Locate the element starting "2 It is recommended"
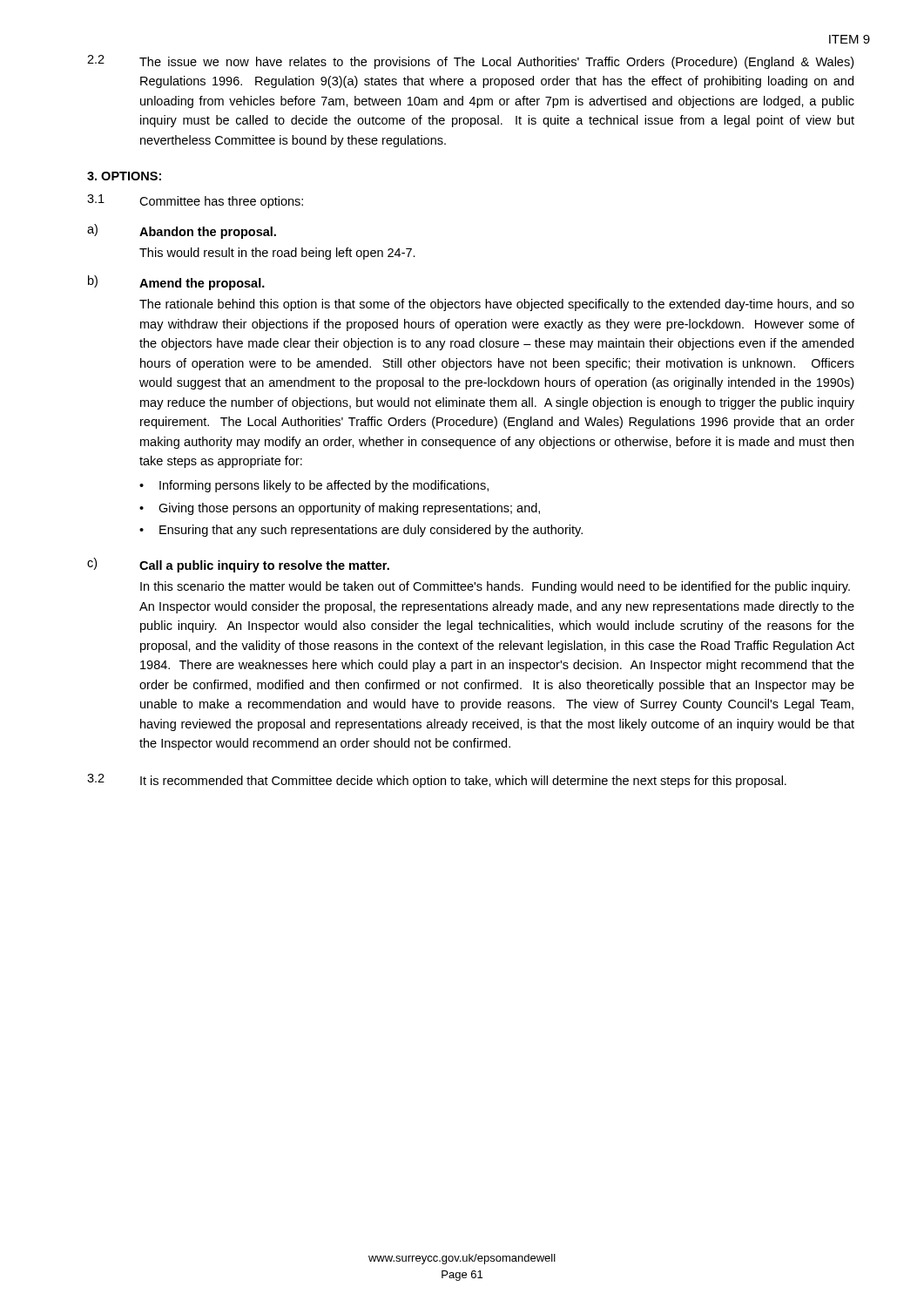Image resolution: width=924 pixels, height=1307 pixels. click(x=471, y=781)
